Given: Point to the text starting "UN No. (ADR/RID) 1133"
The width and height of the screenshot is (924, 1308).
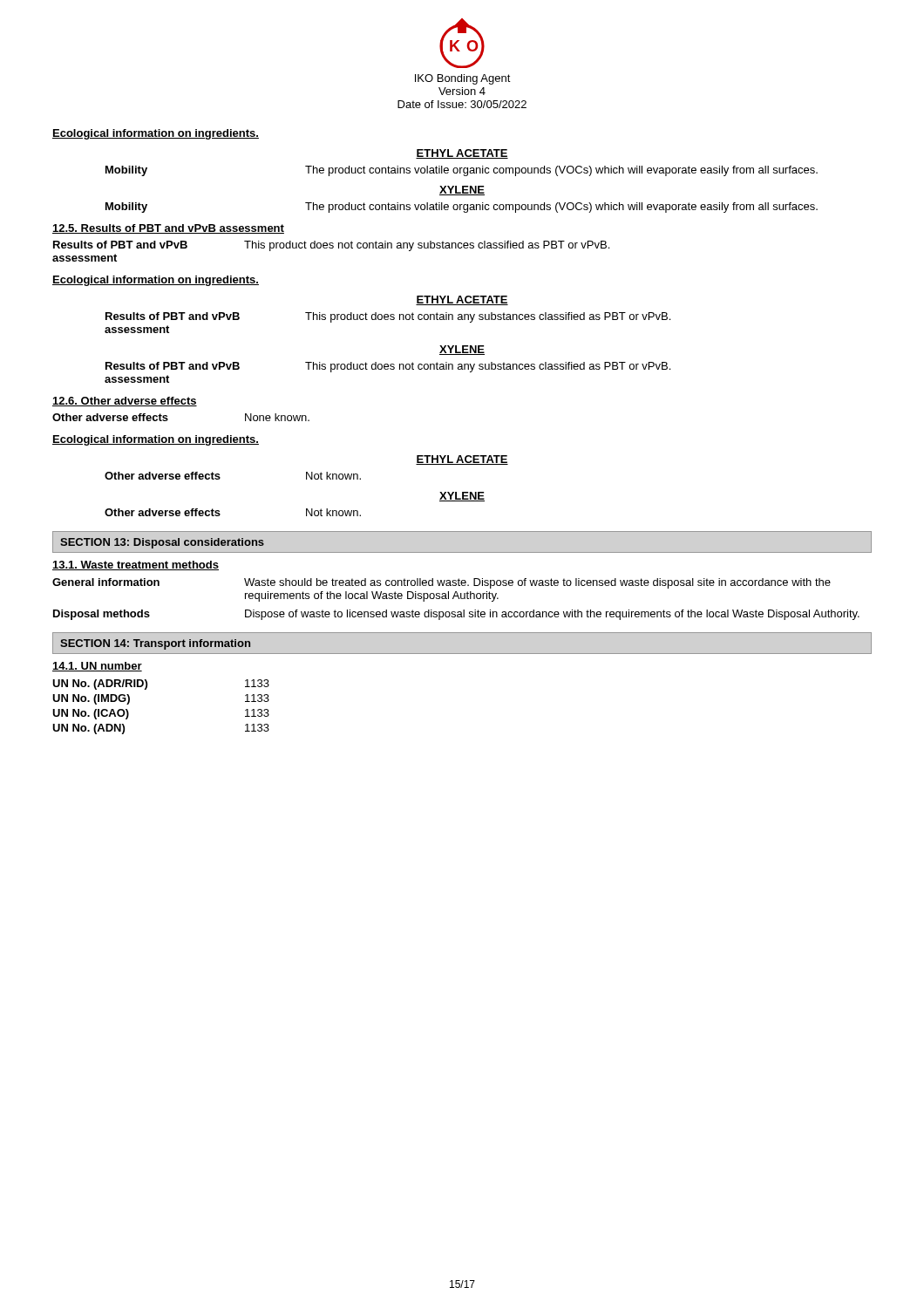Looking at the screenshot, I should (x=99, y=684).
